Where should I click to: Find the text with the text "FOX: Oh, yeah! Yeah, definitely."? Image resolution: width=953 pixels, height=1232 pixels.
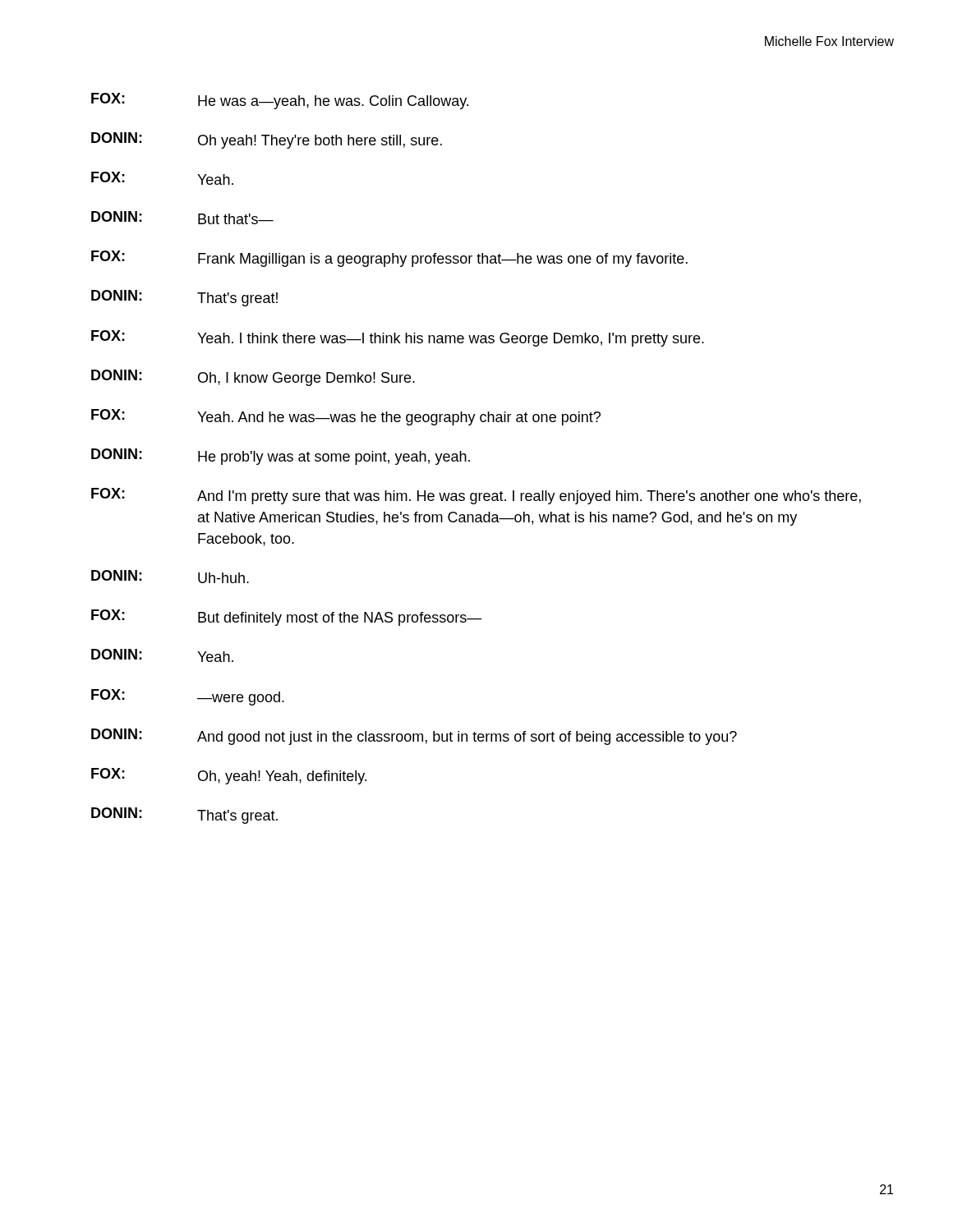(229, 776)
